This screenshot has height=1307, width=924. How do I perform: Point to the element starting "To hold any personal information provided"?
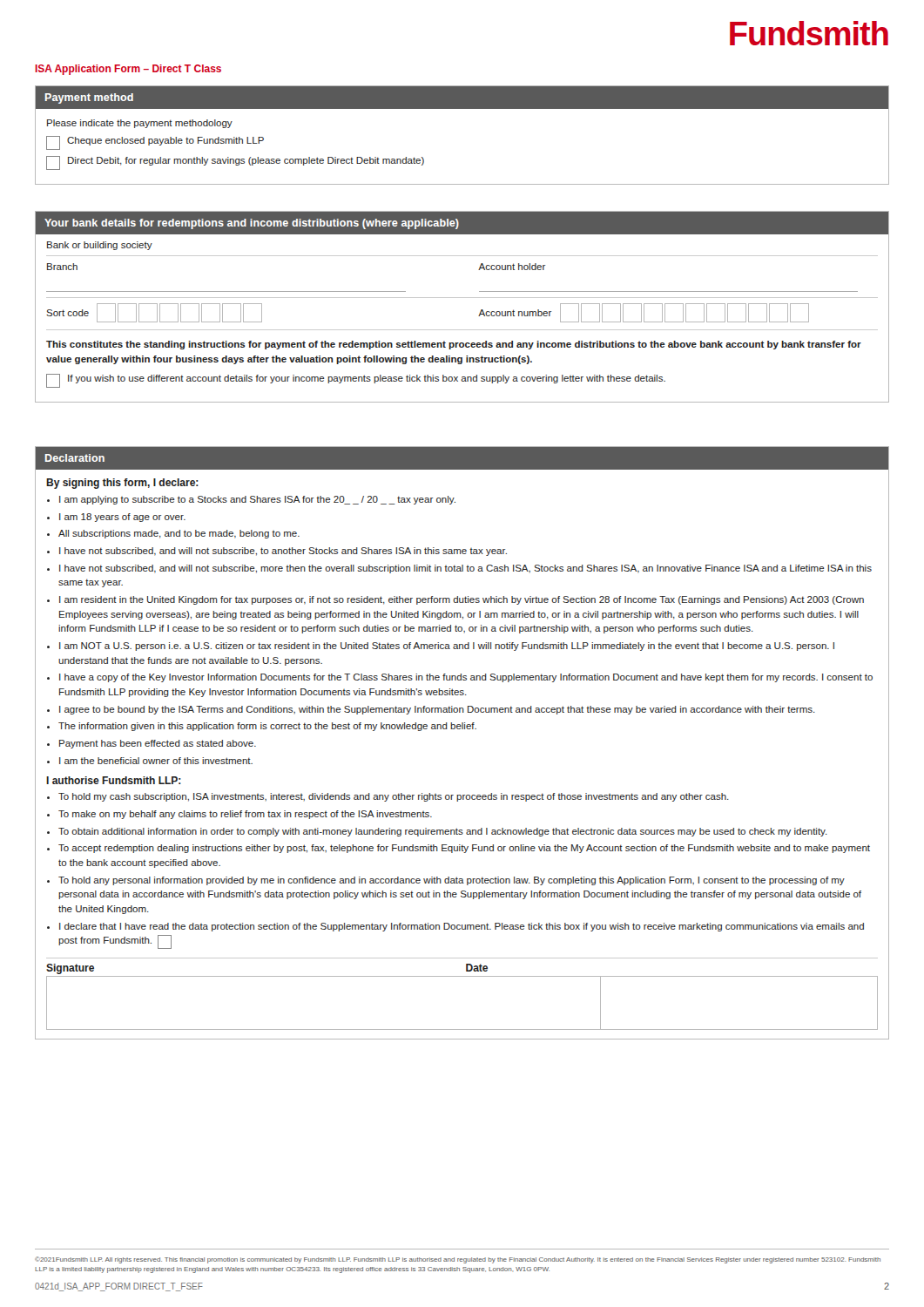[460, 894]
